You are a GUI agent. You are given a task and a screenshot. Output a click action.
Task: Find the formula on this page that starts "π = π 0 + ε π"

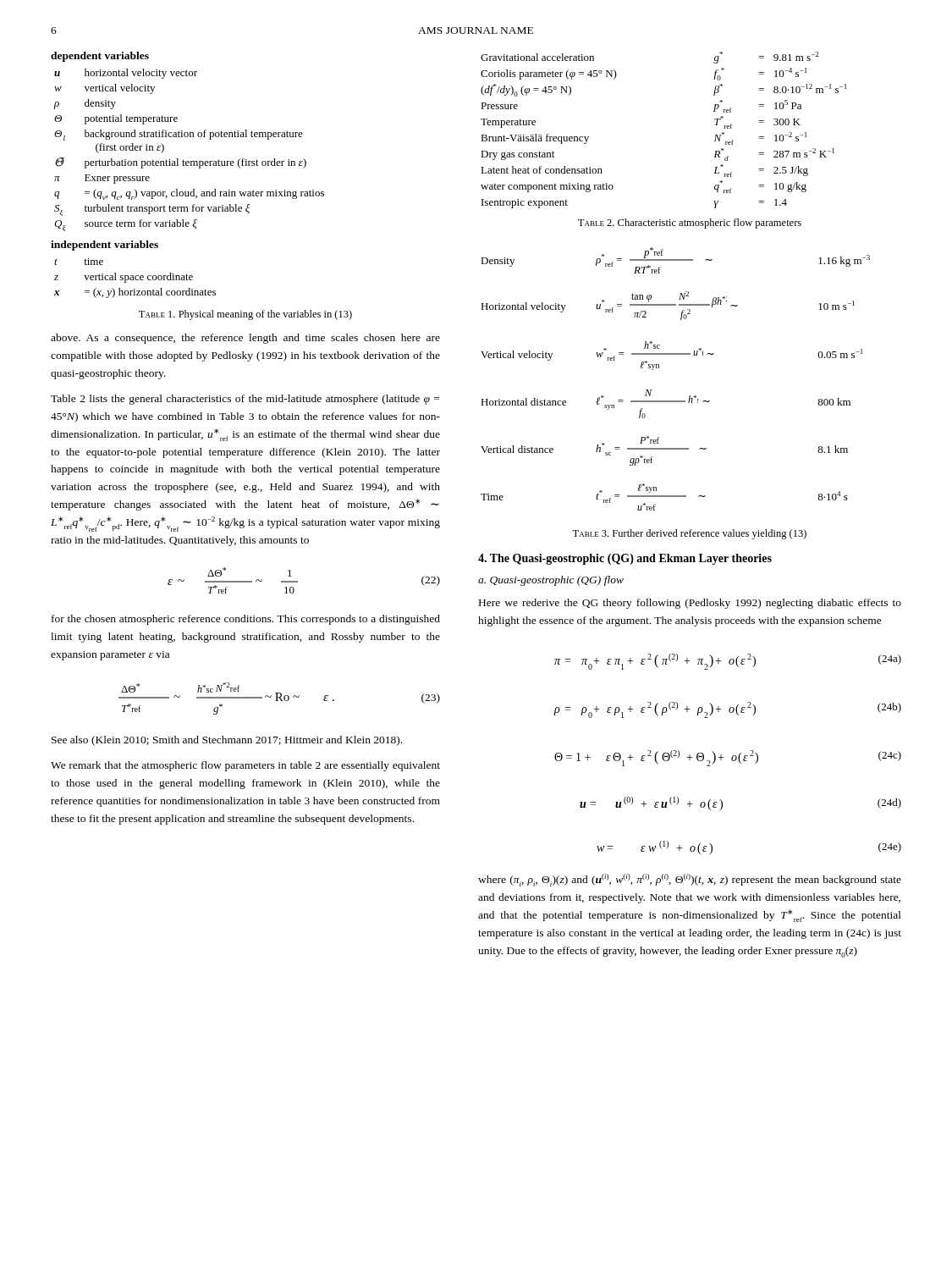pos(724,659)
